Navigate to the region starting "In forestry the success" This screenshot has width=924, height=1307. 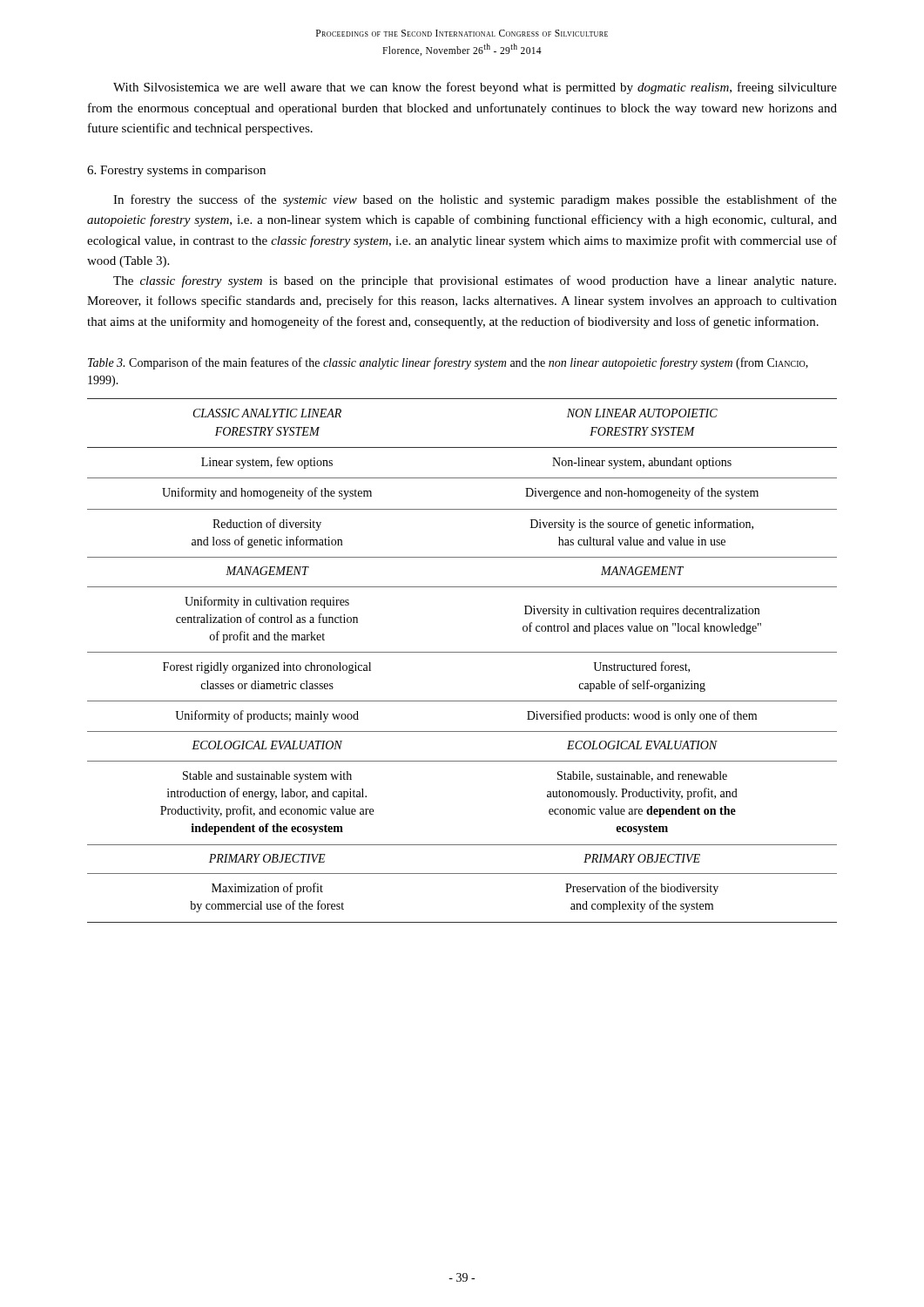pyautogui.click(x=475, y=200)
